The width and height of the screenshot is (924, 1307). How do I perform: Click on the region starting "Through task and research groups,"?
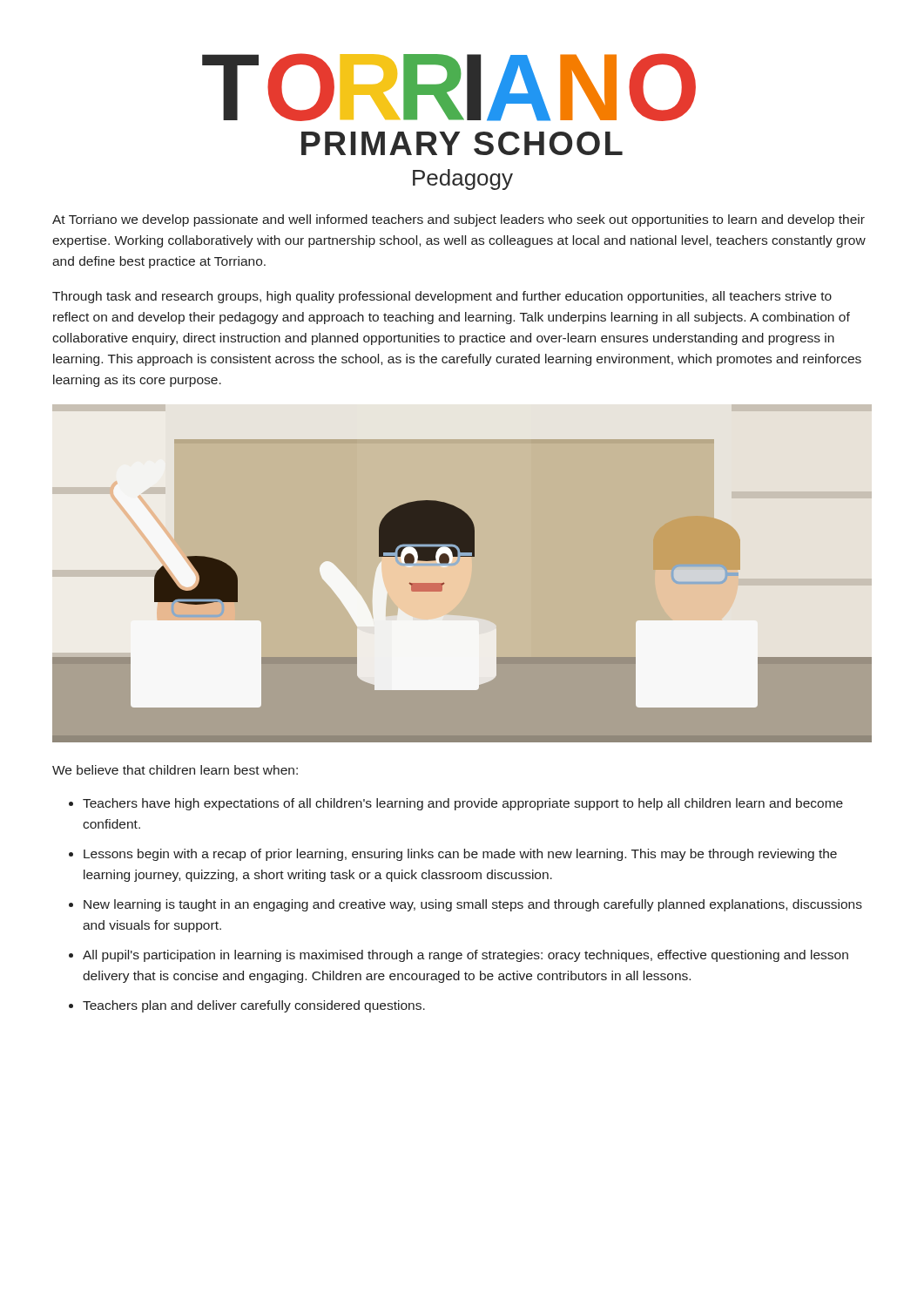[x=457, y=338]
